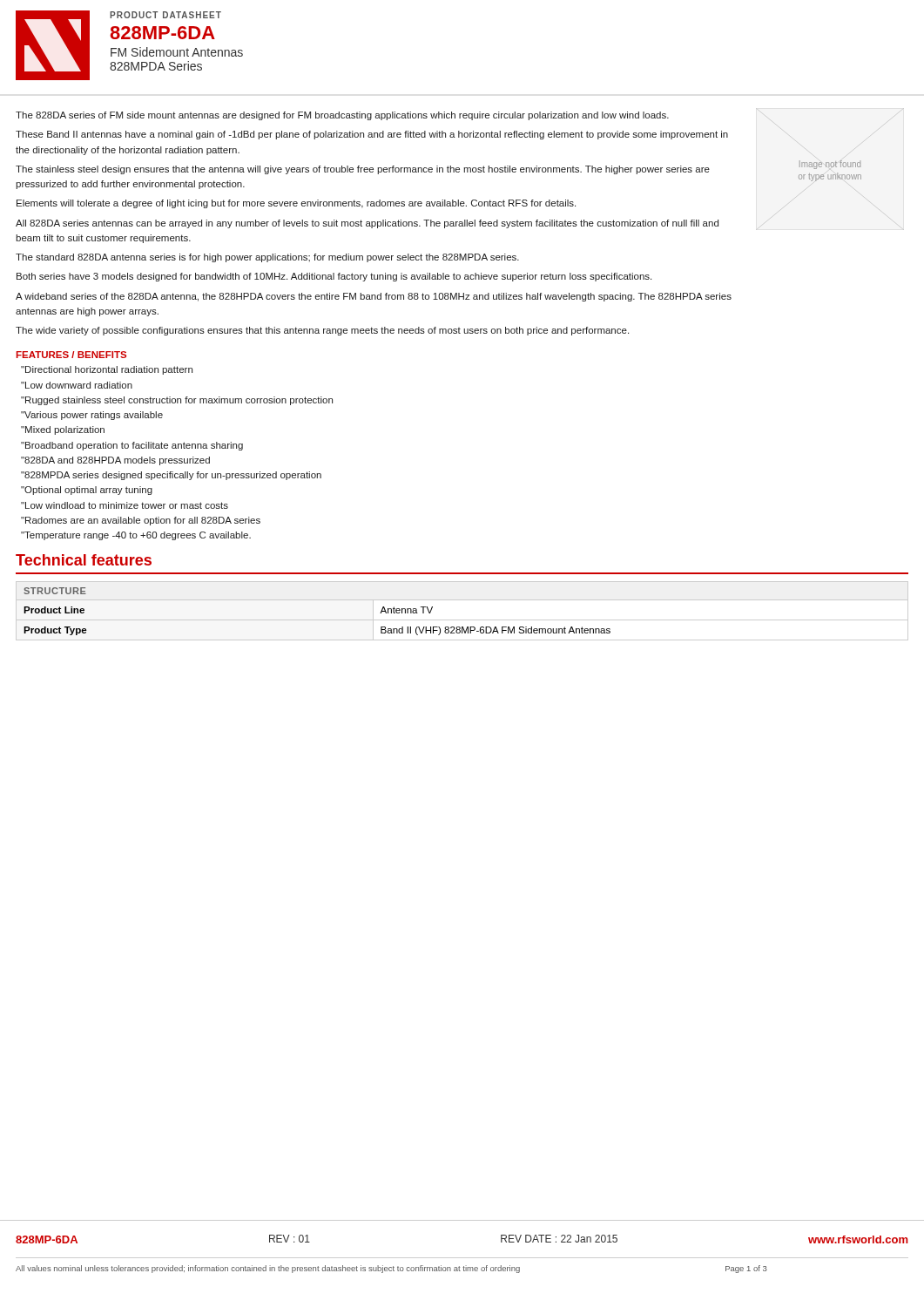
Task: Locate the block of text that opens with ""Rugged stainless steel"
Action: point(177,400)
